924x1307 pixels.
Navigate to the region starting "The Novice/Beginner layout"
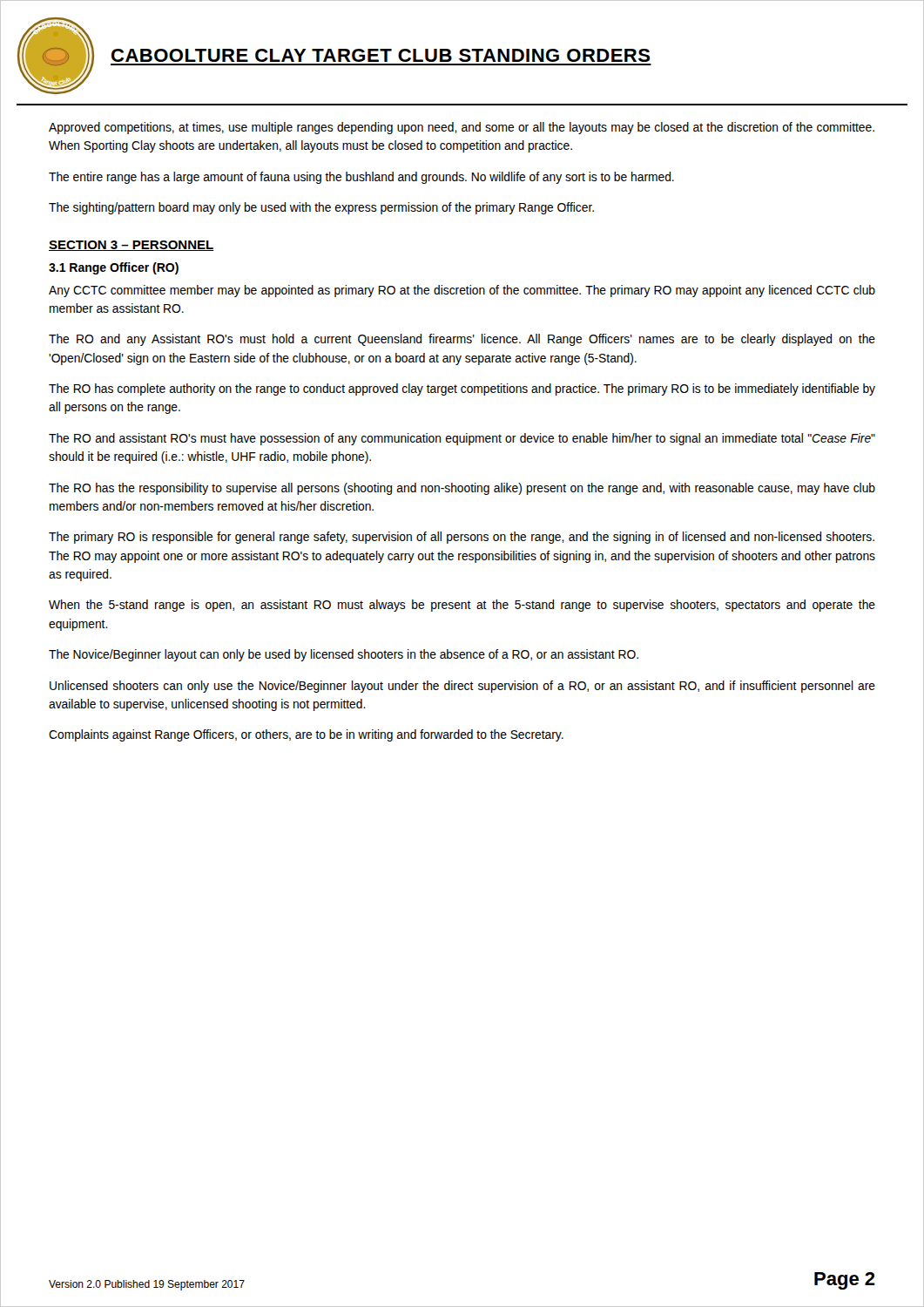click(x=344, y=655)
